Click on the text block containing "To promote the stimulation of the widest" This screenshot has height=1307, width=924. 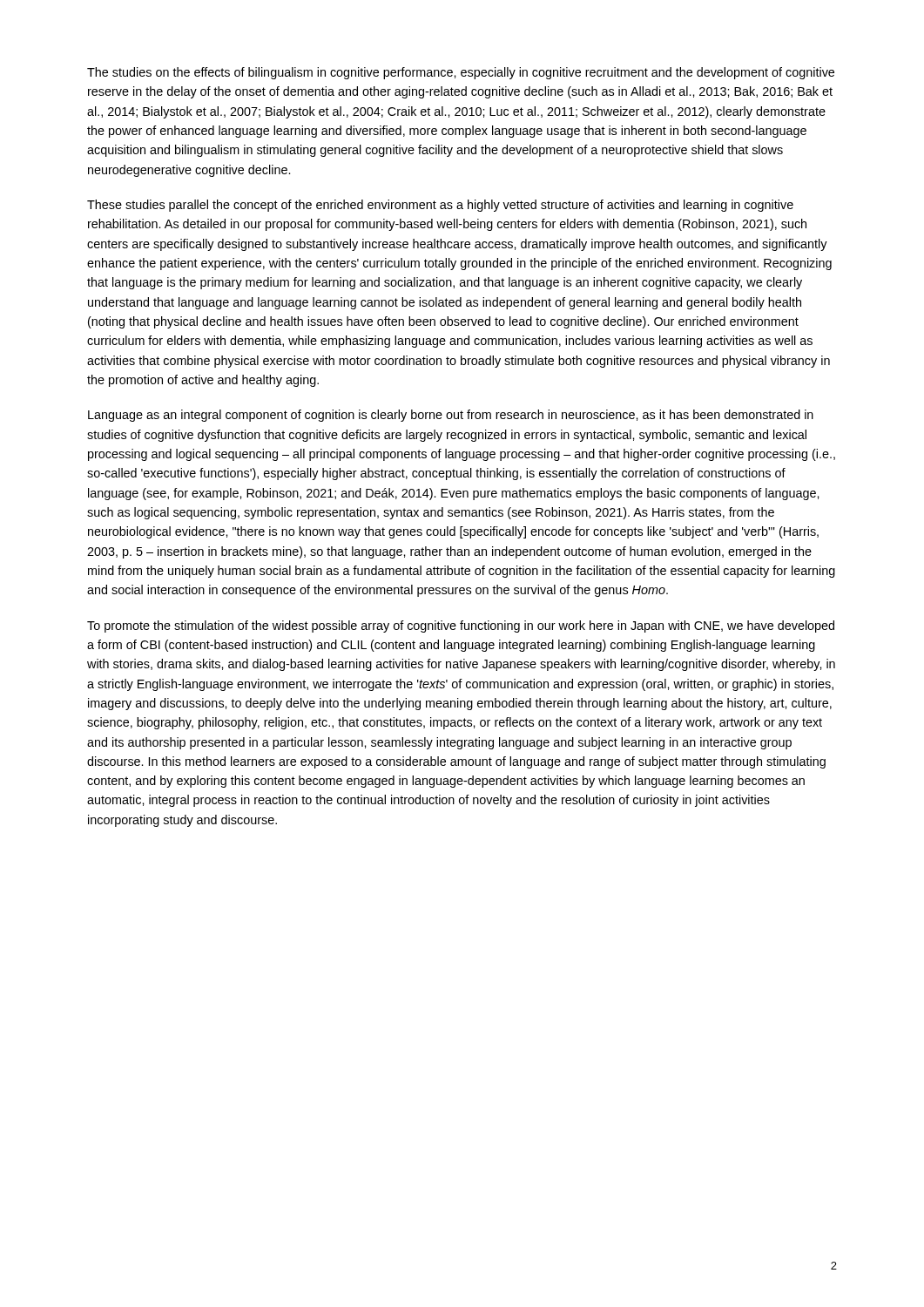(461, 722)
